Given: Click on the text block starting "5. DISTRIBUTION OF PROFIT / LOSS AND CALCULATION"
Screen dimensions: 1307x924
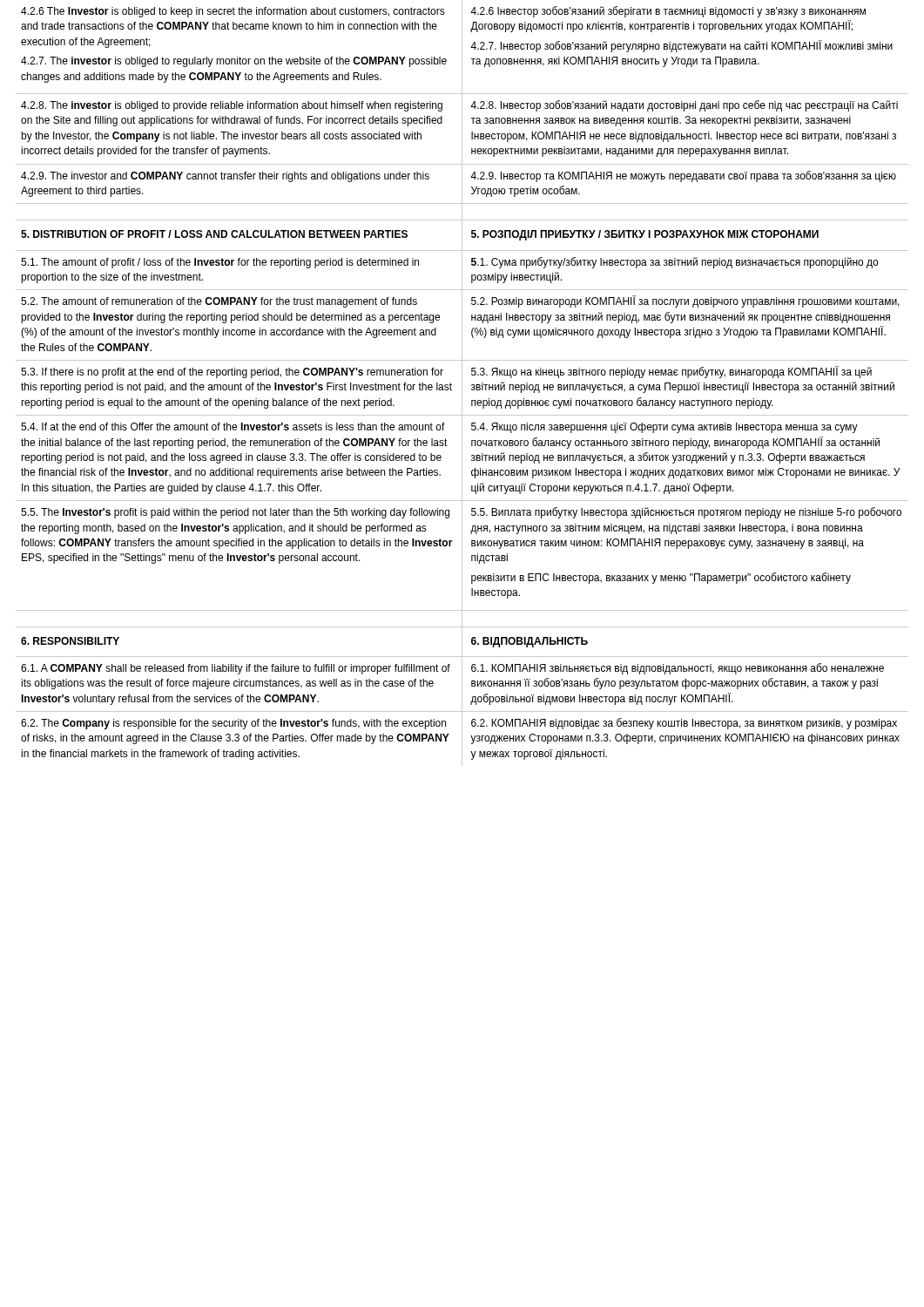Looking at the screenshot, I should click(214, 235).
